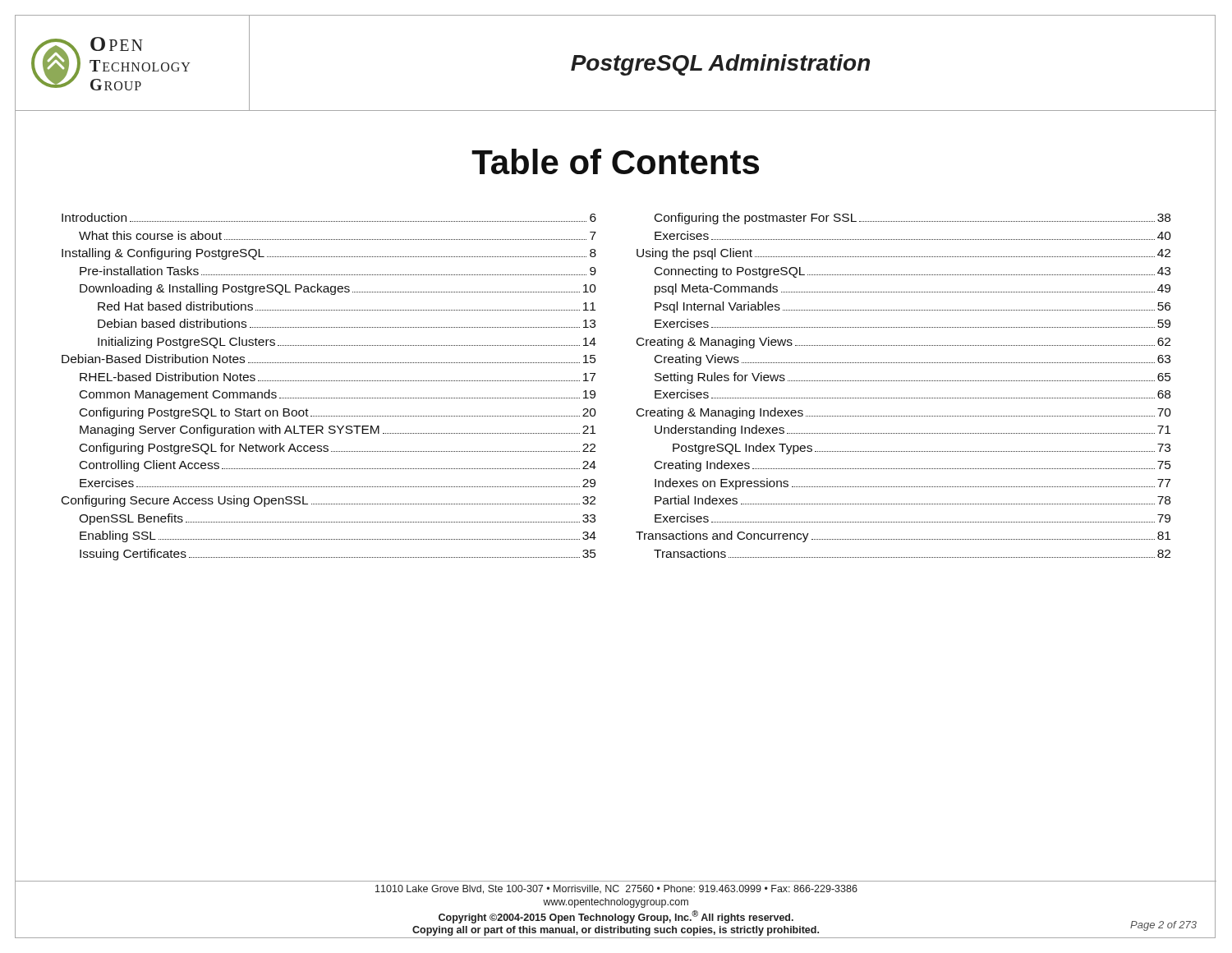This screenshot has height=953, width=1232.
Task: Locate the text starting "Psql Internal Variables 56"
Action: (903, 306)
